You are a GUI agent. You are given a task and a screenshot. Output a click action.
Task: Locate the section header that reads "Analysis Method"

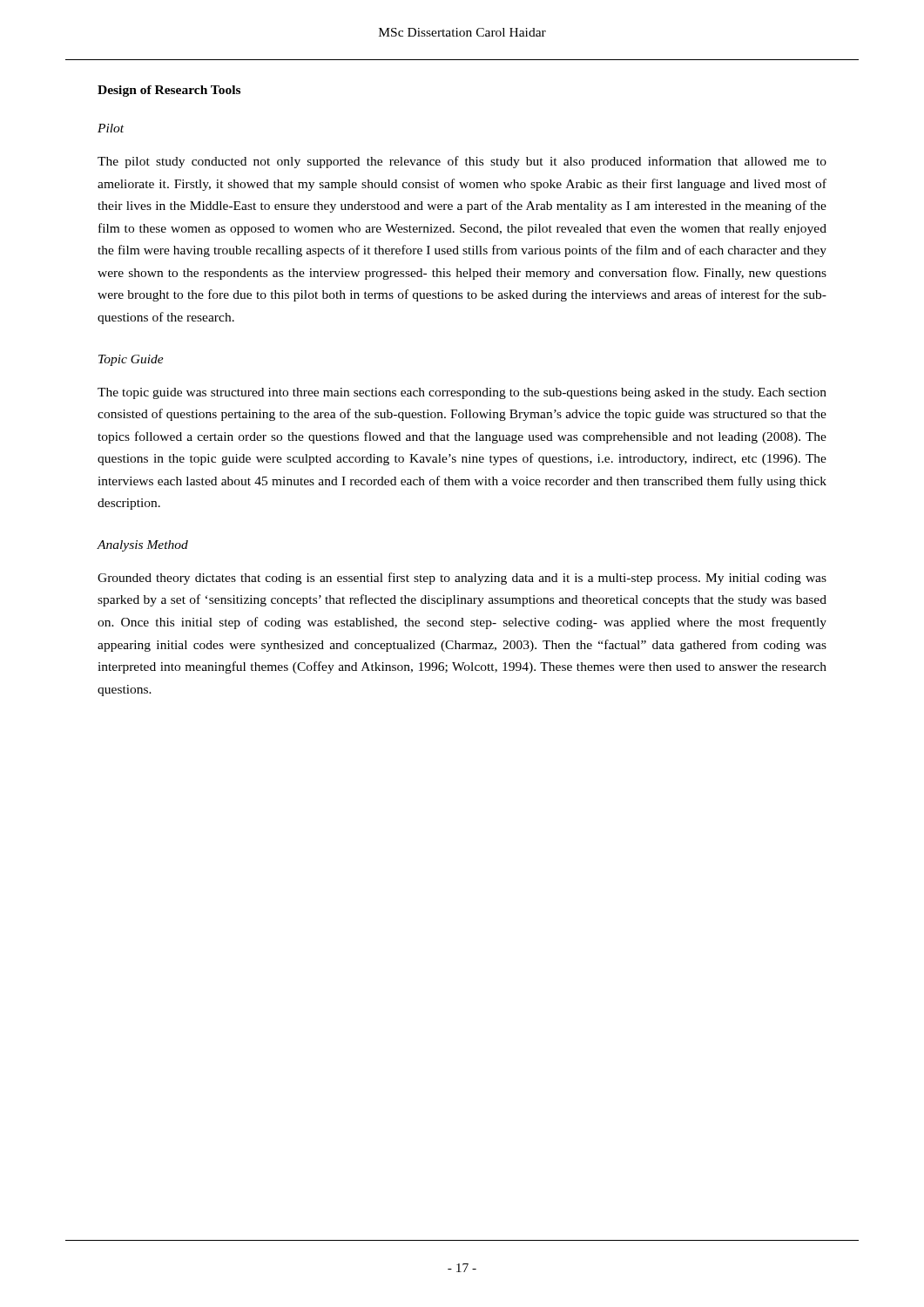pos(143,544)
